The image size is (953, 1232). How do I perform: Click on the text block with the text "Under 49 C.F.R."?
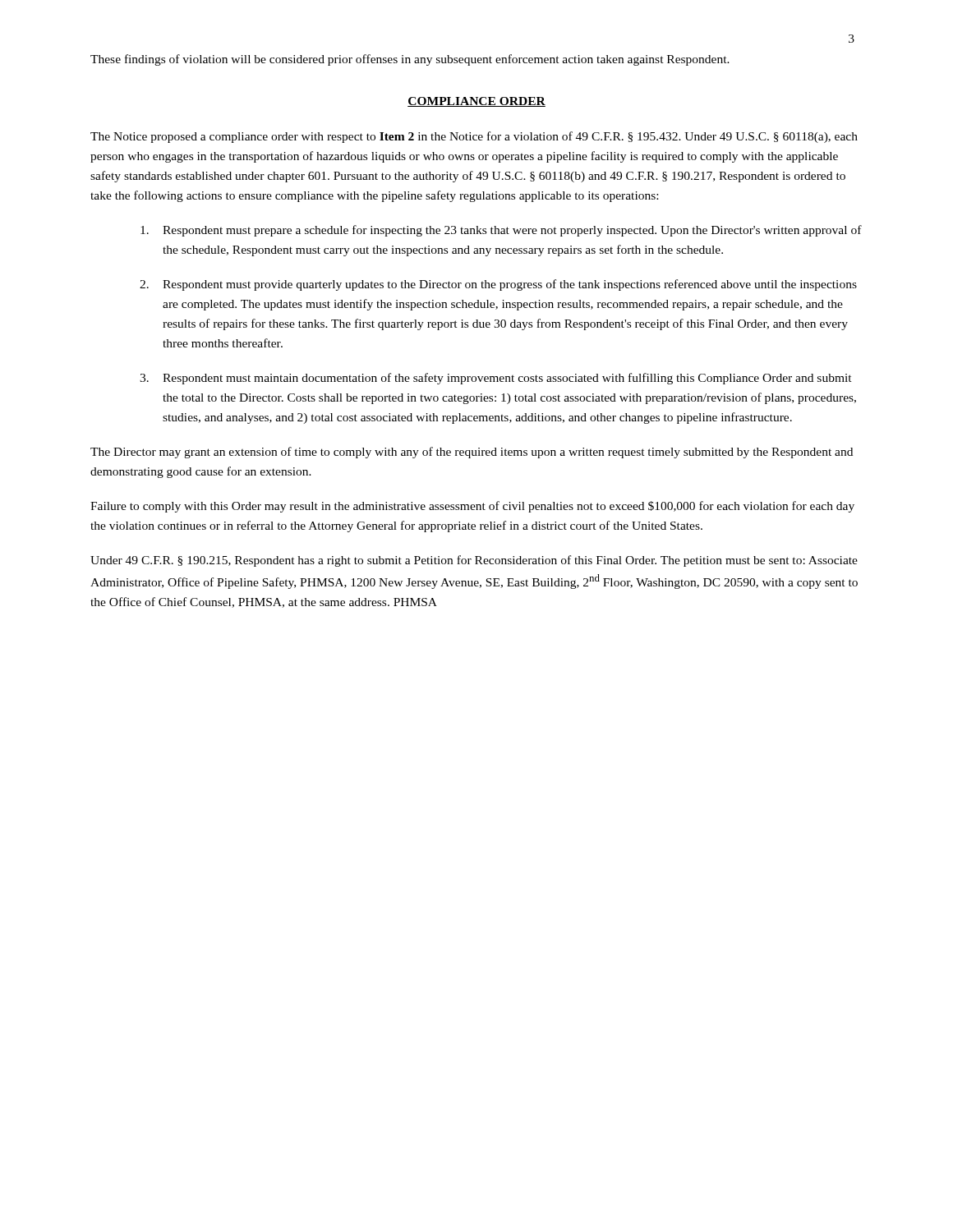pyautogui.click(x=476, y=581)
